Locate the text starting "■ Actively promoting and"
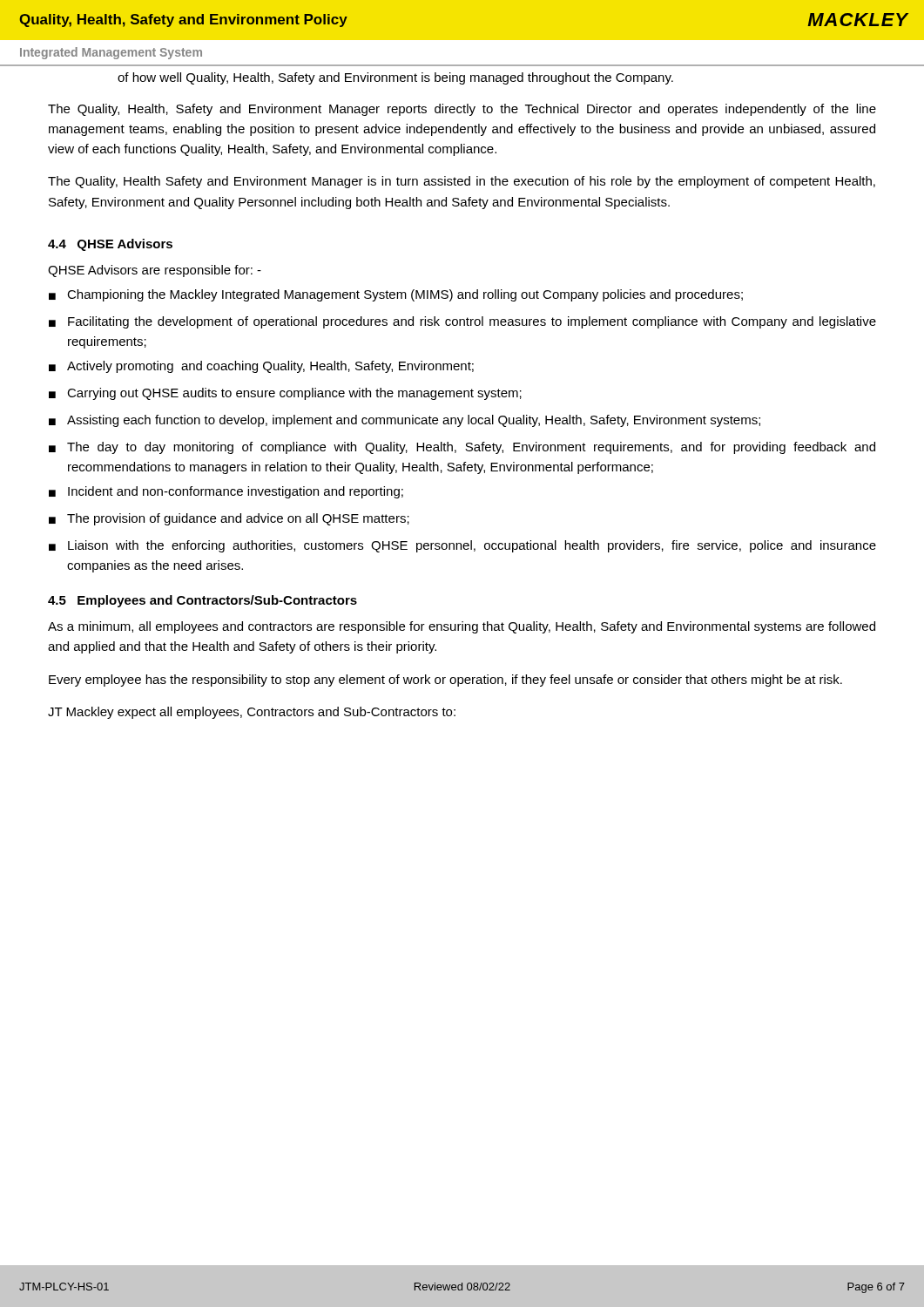The height and width of the screenshot is (1307, 924). [462, 367]
